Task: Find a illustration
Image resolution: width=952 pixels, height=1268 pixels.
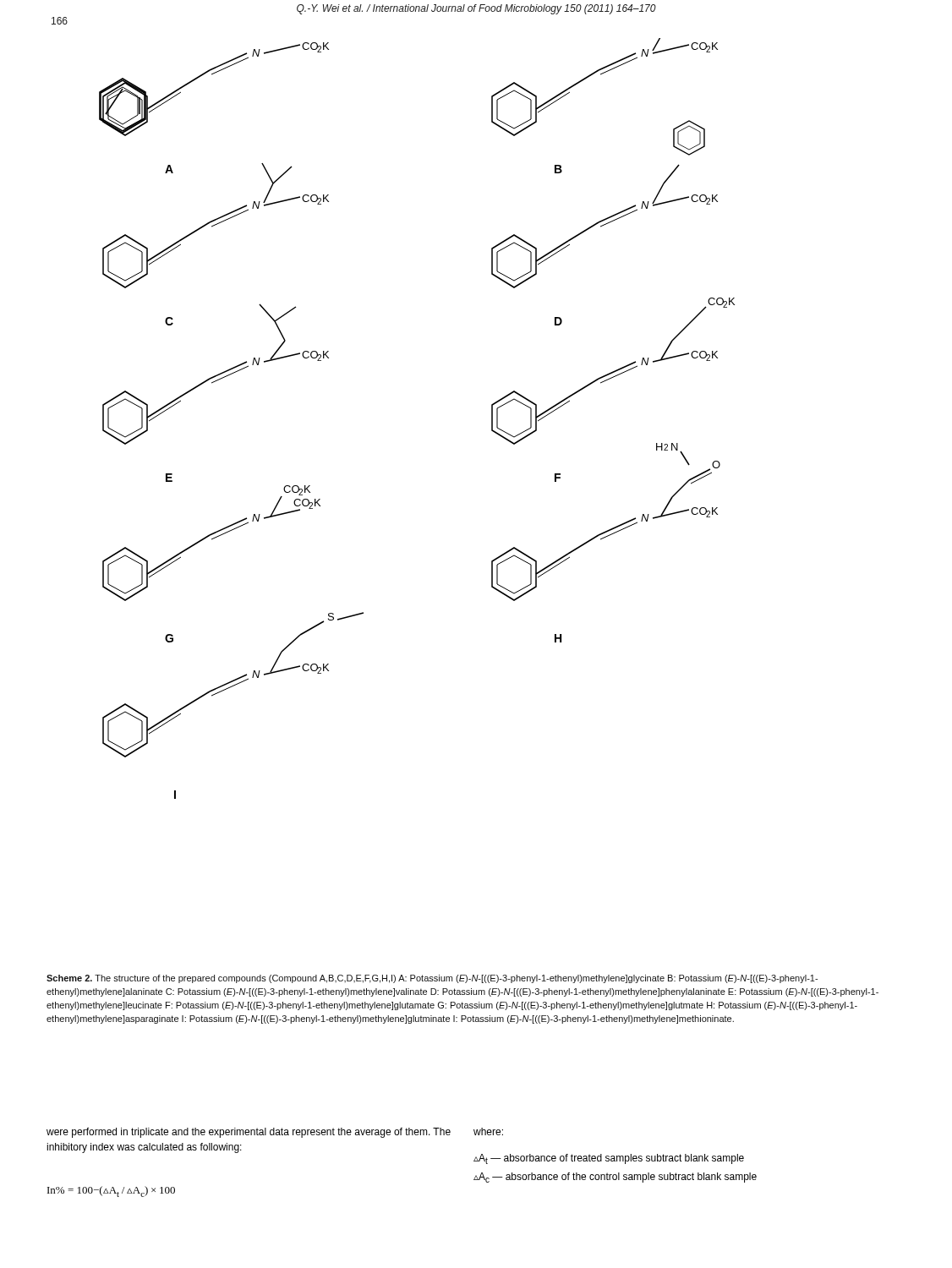Action: (x=476, y=505)
